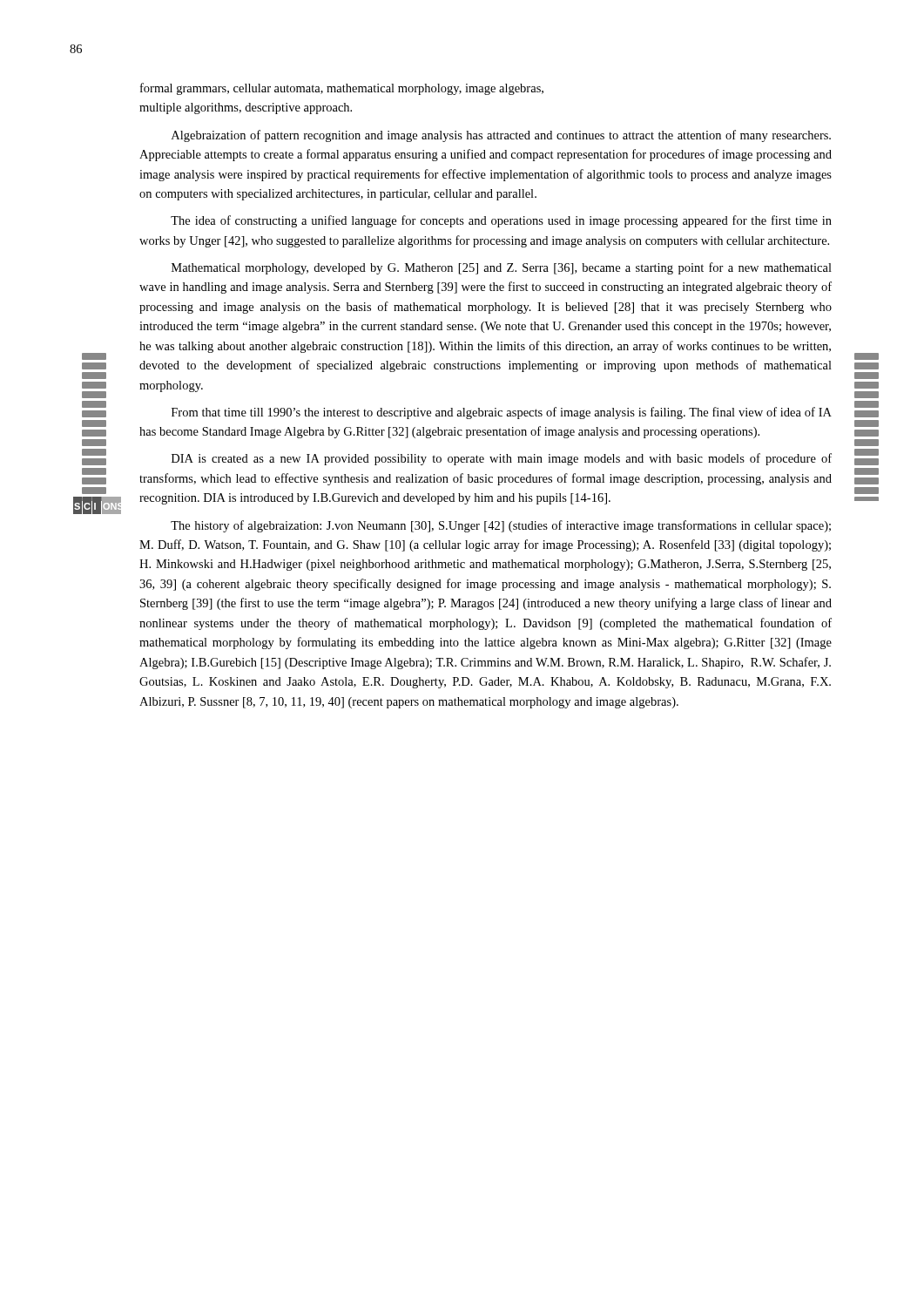924x1307 pixels.
Task: Select the text block that says "Algebraization of pattern recognition"
Action: coord(486,164)
